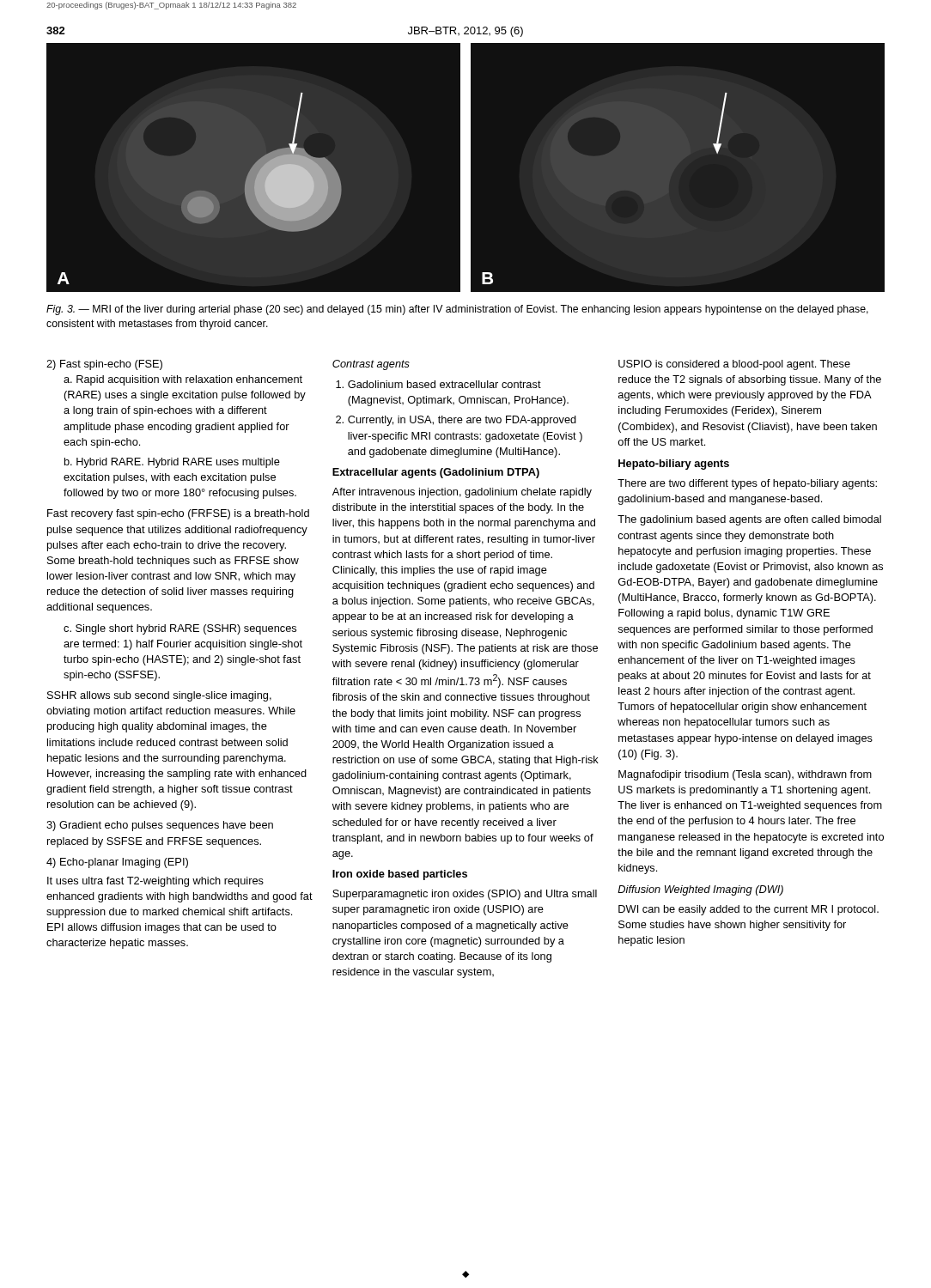
Task: Click on the block starting "Diffusion Weighted Imaging"
Action: coord(701,889)
